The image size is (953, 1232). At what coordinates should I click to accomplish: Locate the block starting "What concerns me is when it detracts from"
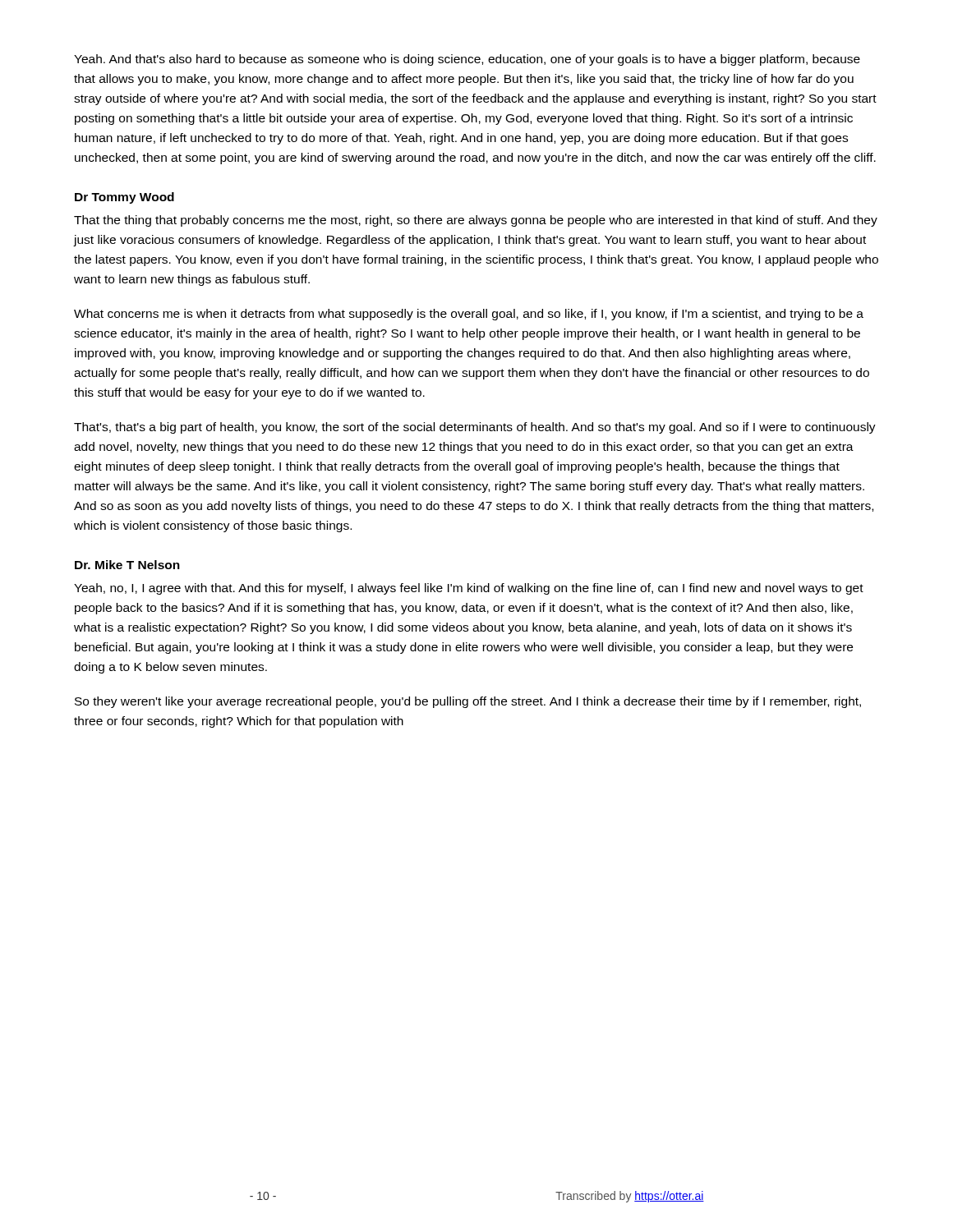[472, 353]
